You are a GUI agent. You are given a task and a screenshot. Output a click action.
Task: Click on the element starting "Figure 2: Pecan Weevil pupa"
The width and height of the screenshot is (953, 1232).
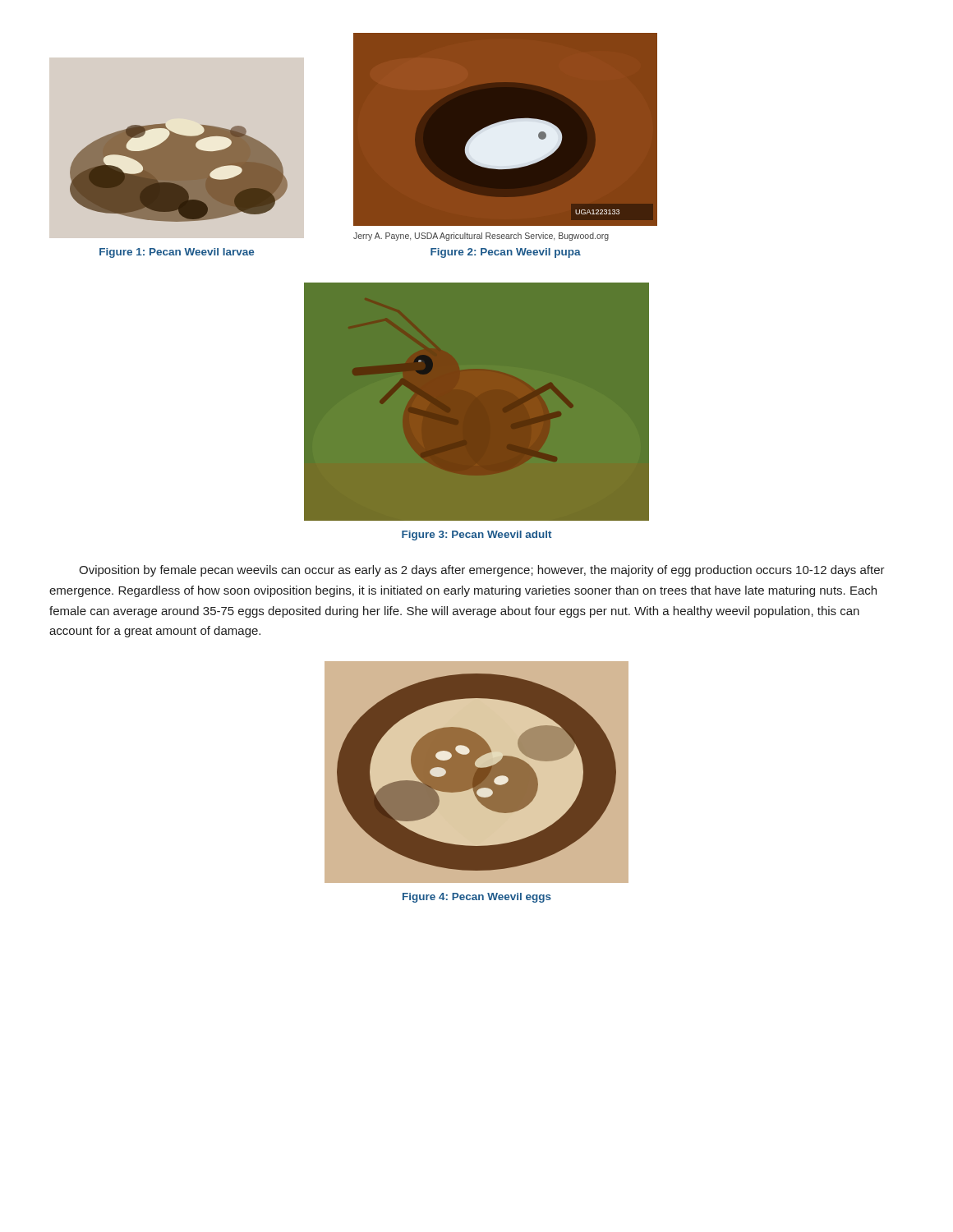pyautogui.click(x=505, y=252)
